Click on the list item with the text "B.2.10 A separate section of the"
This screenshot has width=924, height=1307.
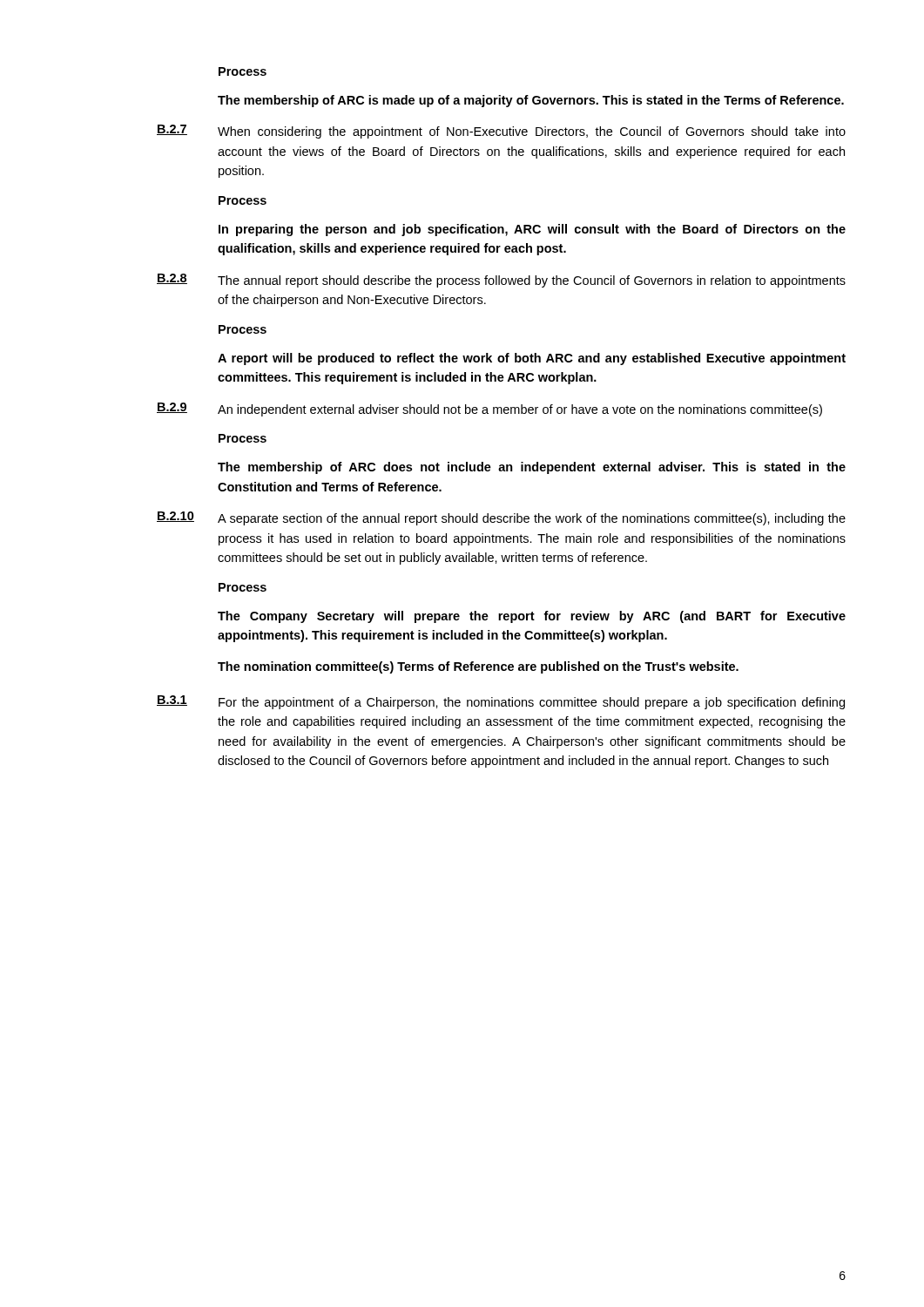[x=501, y=538]
